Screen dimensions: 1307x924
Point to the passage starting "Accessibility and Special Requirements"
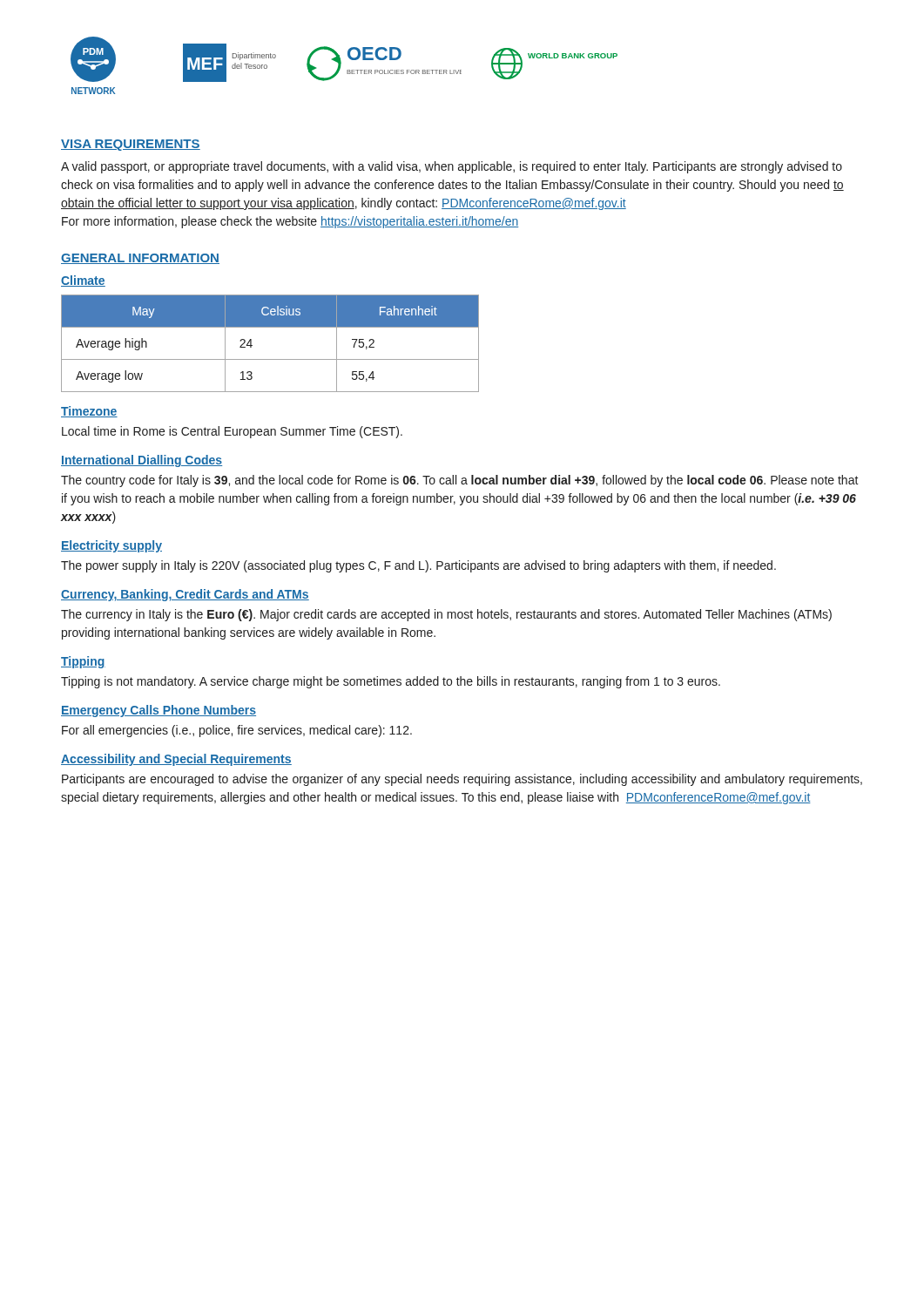tap(176, 759)
